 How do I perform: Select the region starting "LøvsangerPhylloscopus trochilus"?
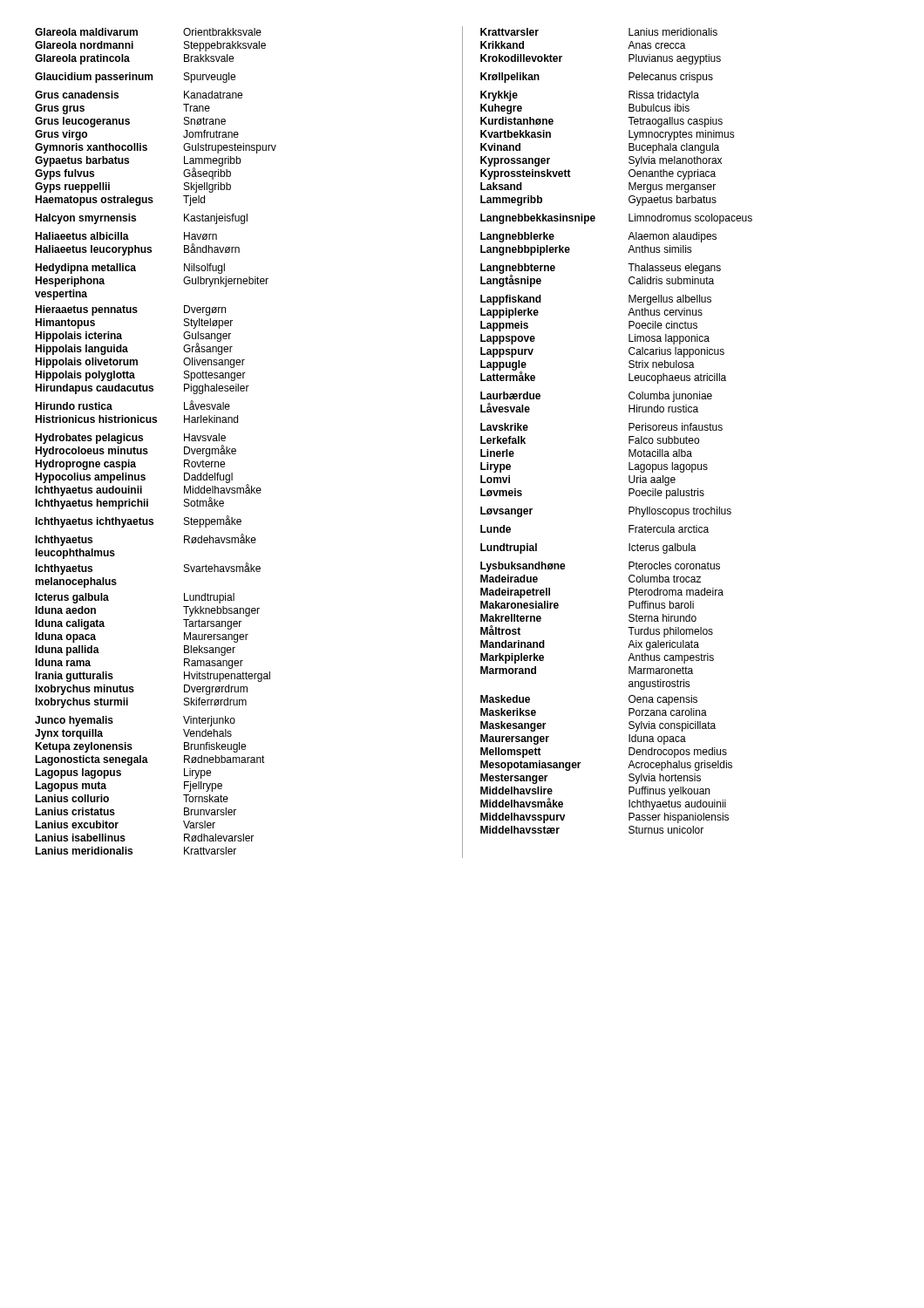pos(510,511)
